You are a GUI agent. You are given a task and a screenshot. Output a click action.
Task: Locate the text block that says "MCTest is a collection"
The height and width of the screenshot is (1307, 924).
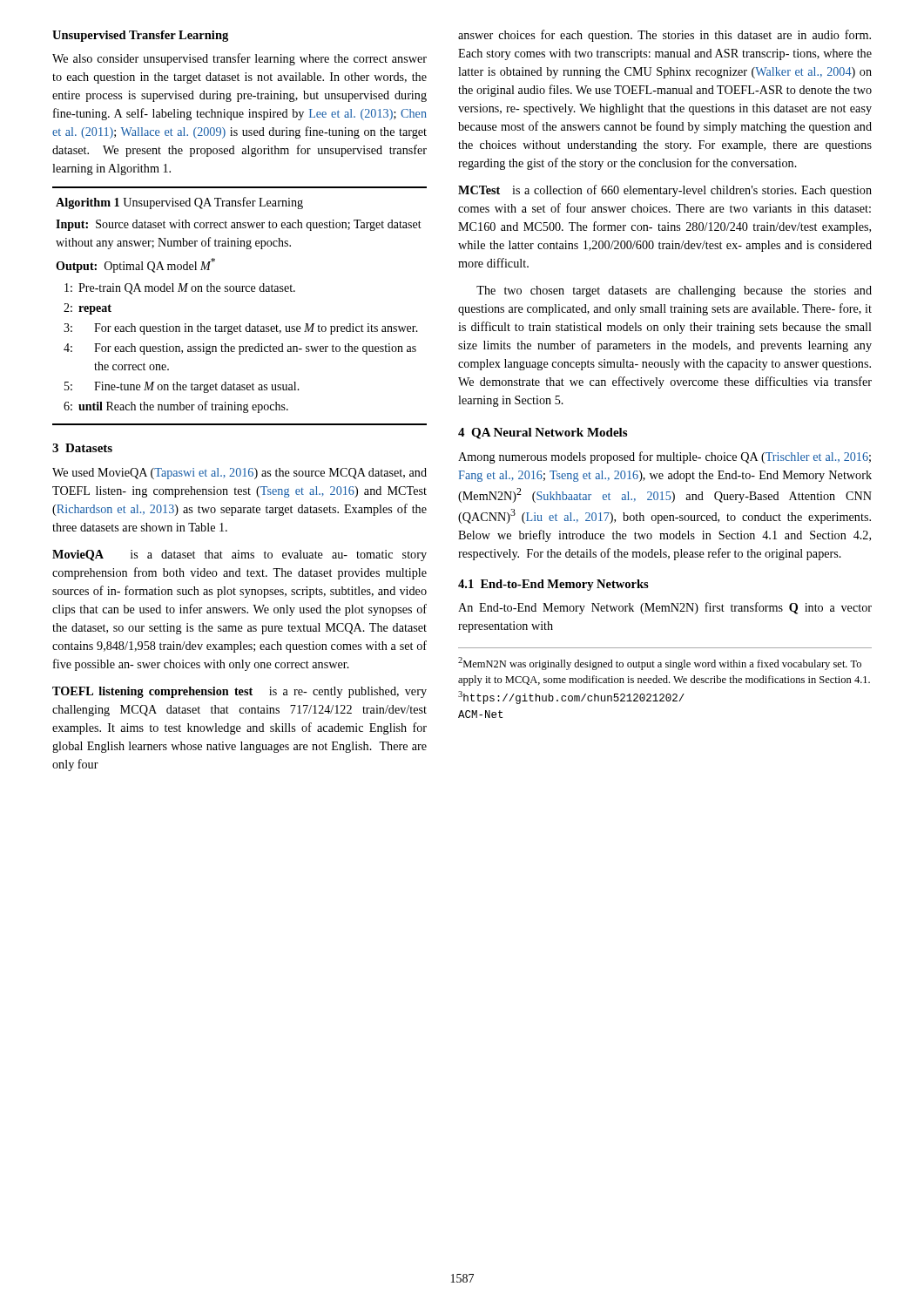[x=665, y=227]
